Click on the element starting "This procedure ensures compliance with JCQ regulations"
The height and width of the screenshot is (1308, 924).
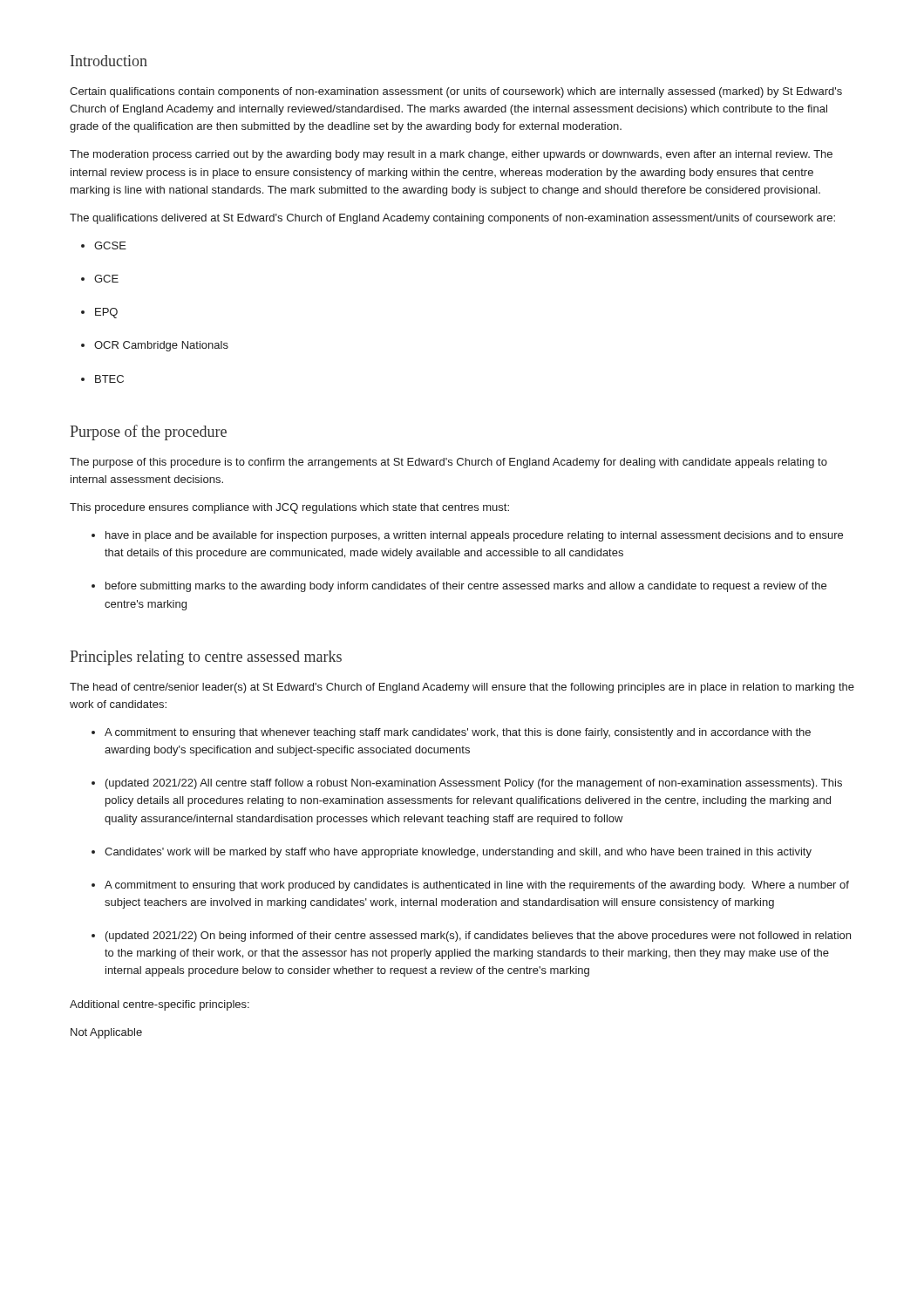click(x=462, y=508)
